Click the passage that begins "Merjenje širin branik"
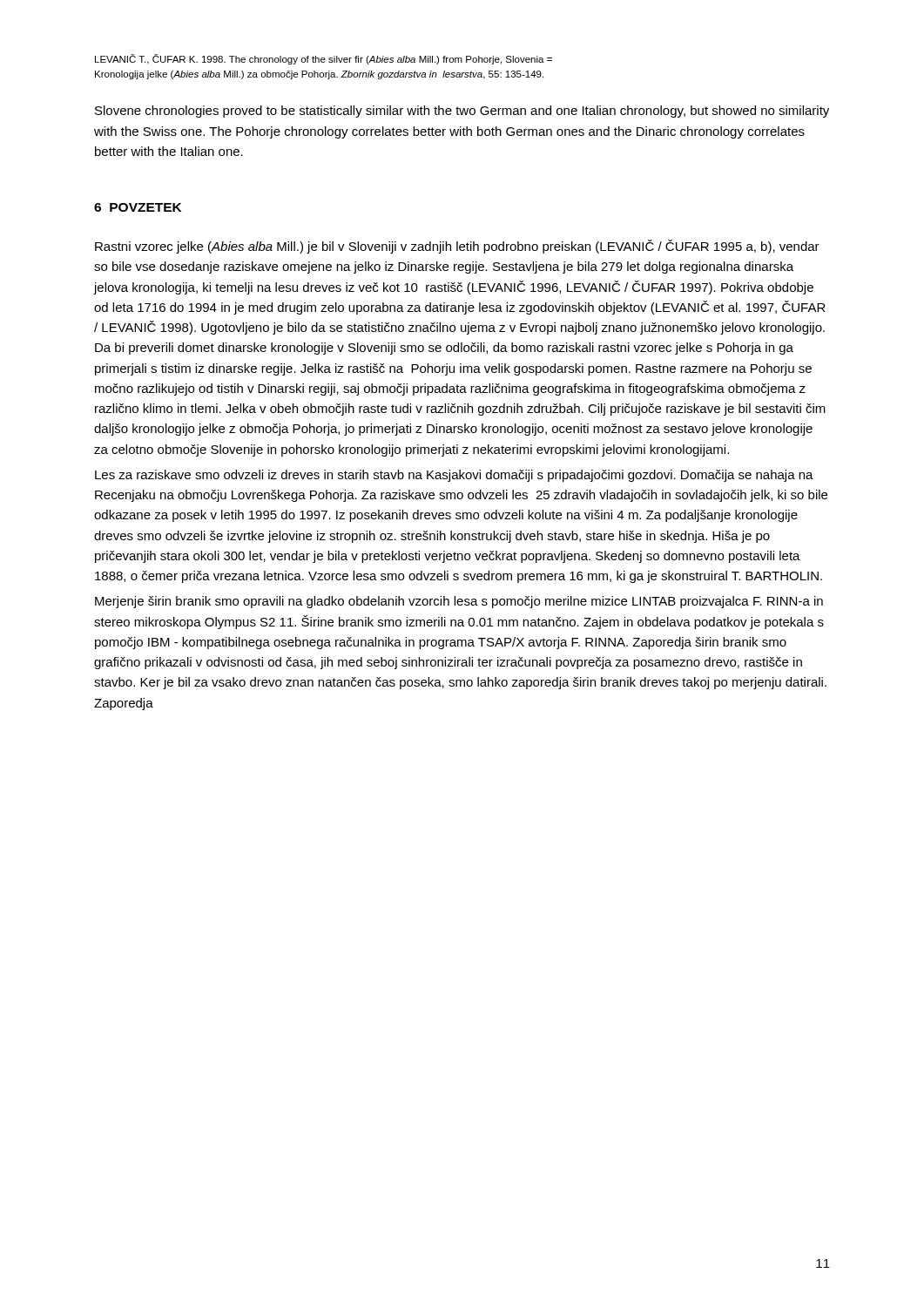 pyautogui.click(x=461, y=652)
